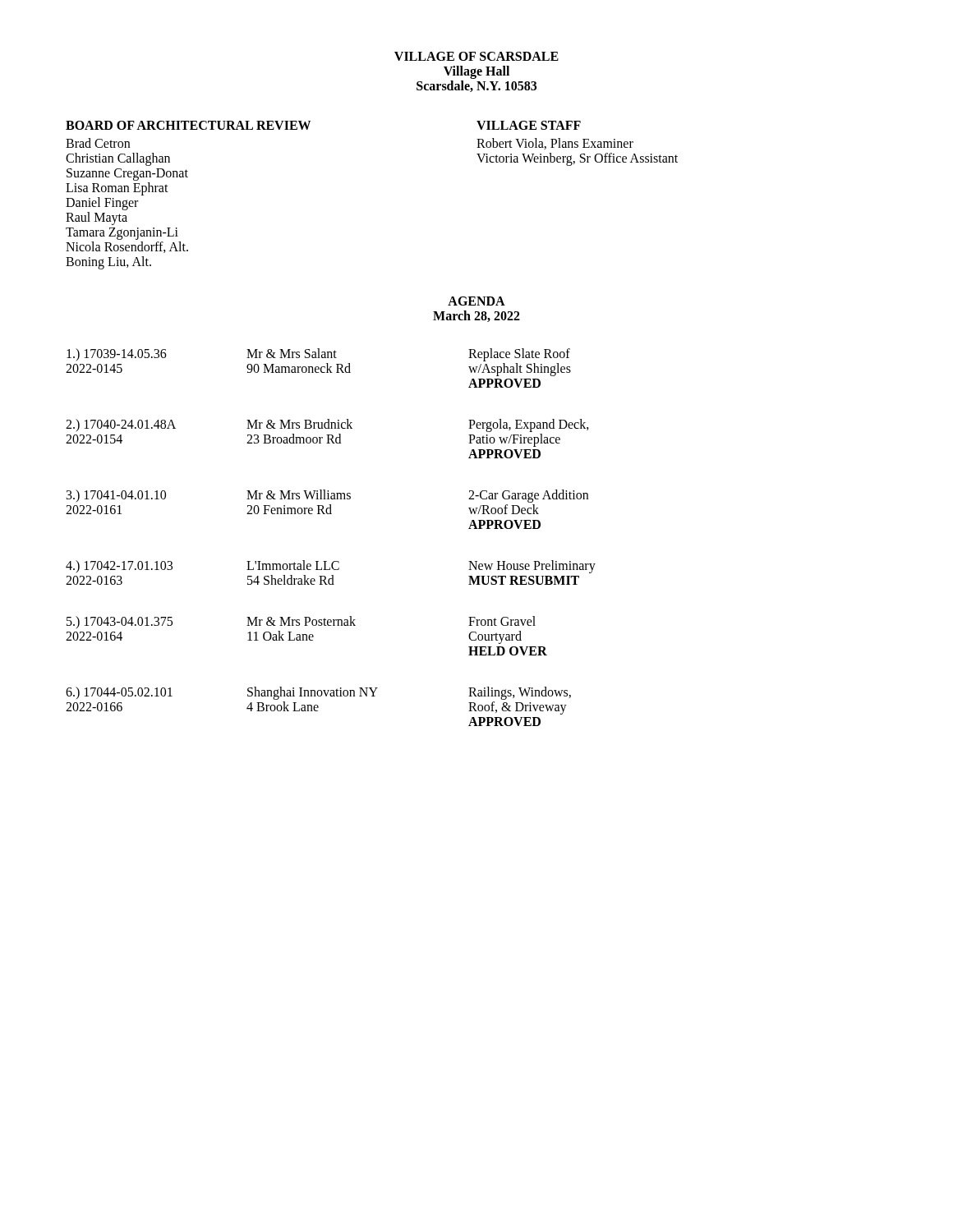Find the text starting "4.) 17042-17.01.103 2022-0163 L'Immortale LLC 54 Sheldrake Rd"
Image resolution: width=953 pixels, height=1232 pixels.
(476, 573)
